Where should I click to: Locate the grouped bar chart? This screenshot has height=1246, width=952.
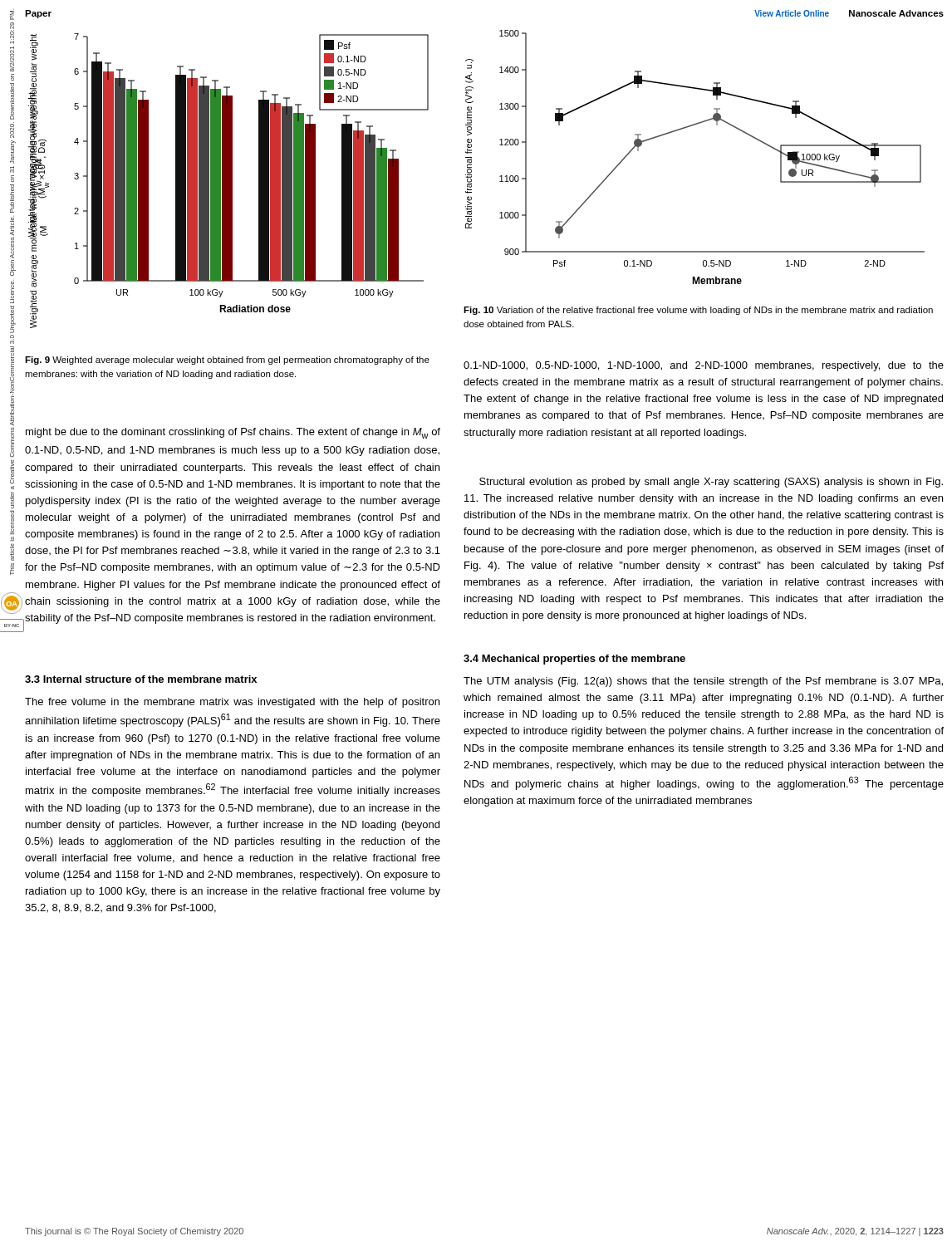click(233, 185)
